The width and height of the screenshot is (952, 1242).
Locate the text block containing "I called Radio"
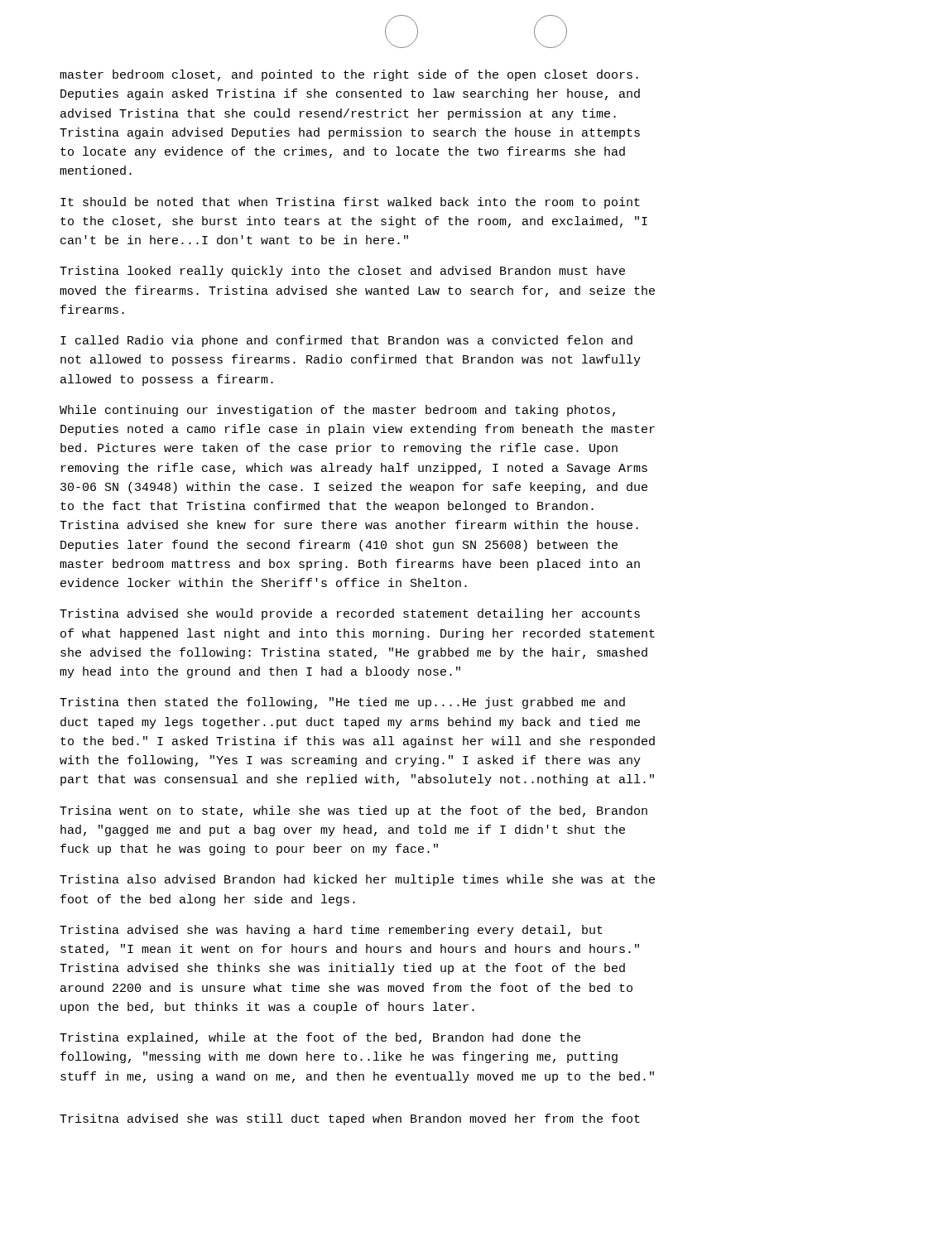(350, 361)
